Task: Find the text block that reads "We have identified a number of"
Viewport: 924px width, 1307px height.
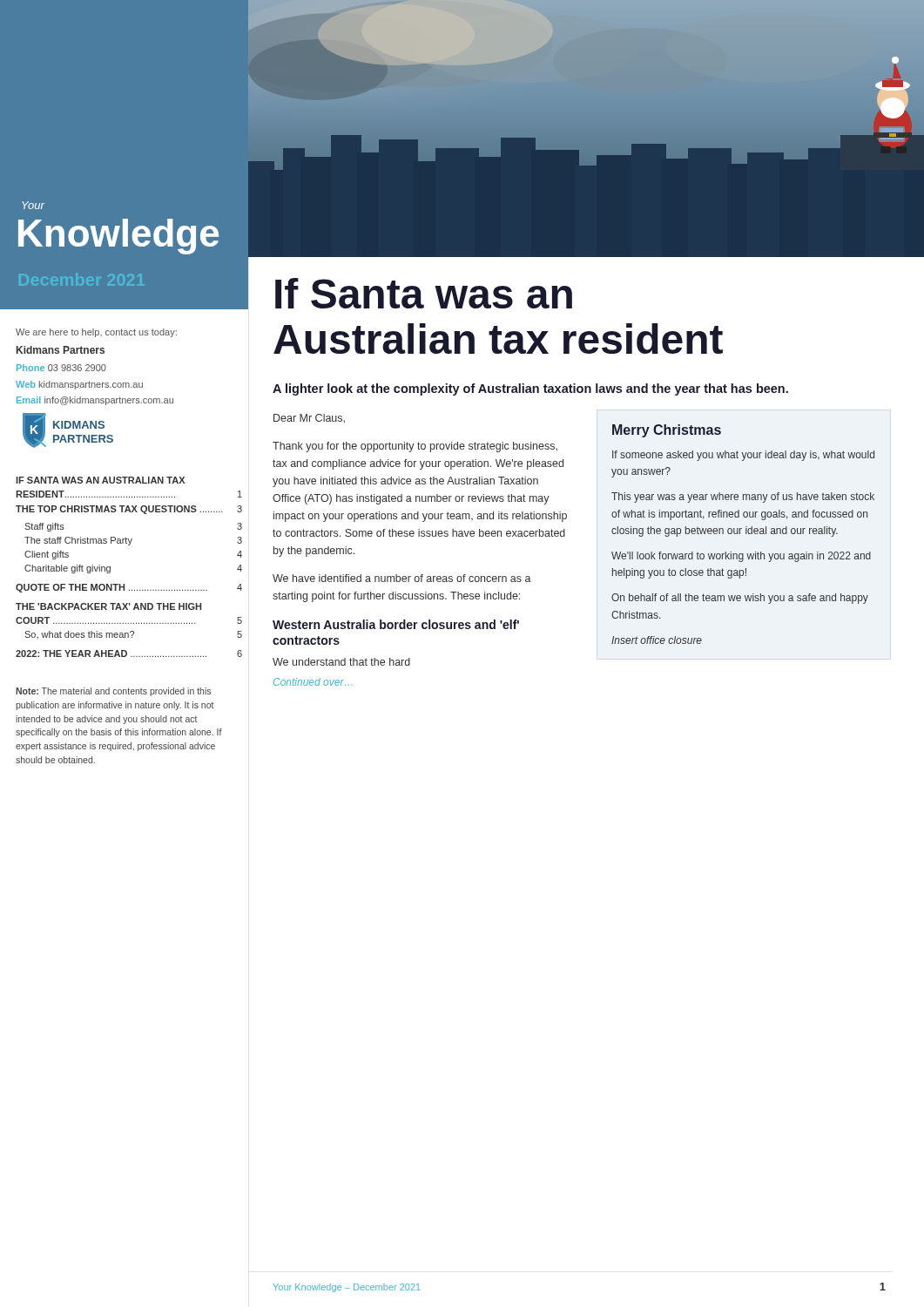Action: 402,587
